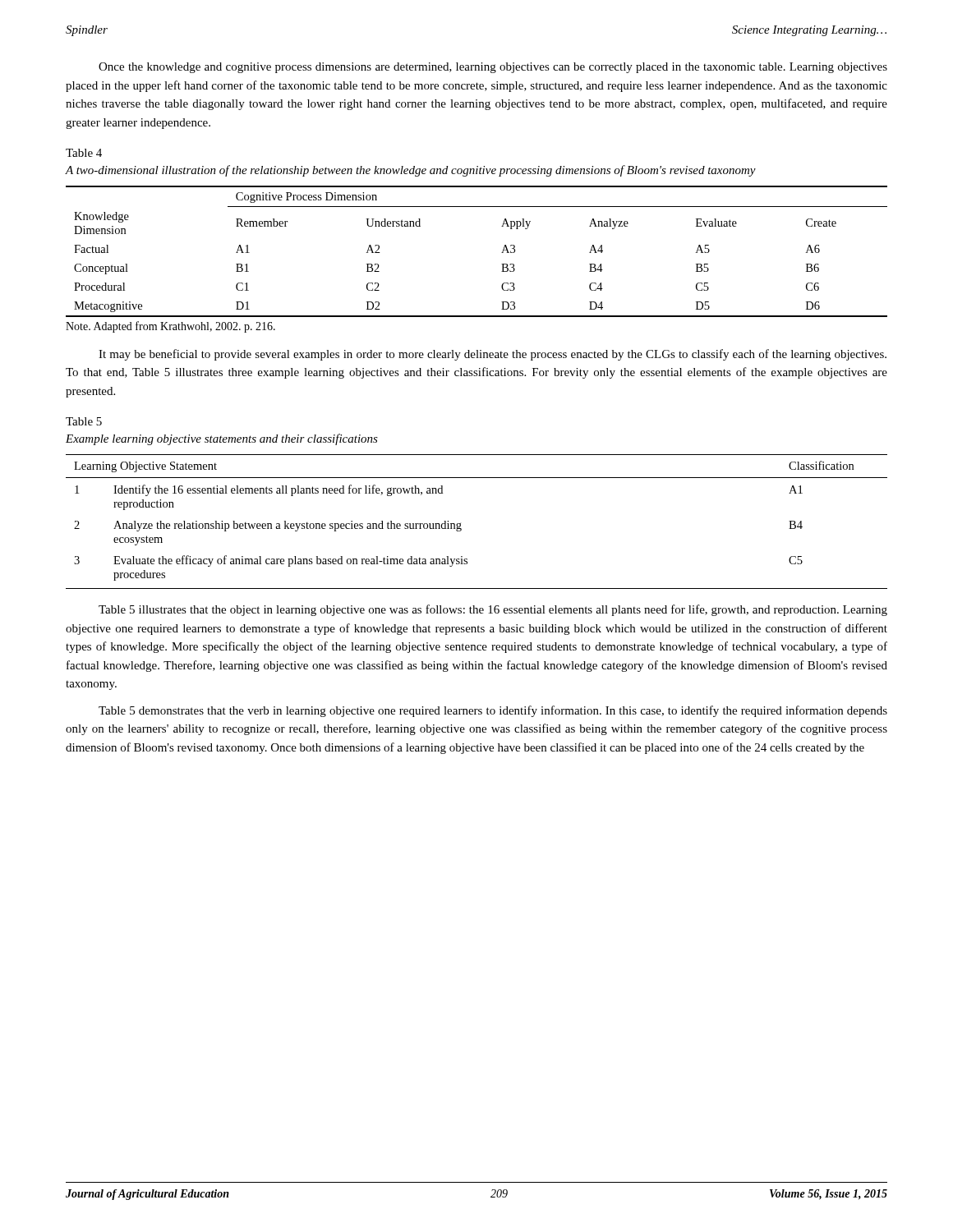The image size is (953, 1232).
Task: Find the caption on this page that starts "Example learning objective statements and"
Action: coord(222,439)
